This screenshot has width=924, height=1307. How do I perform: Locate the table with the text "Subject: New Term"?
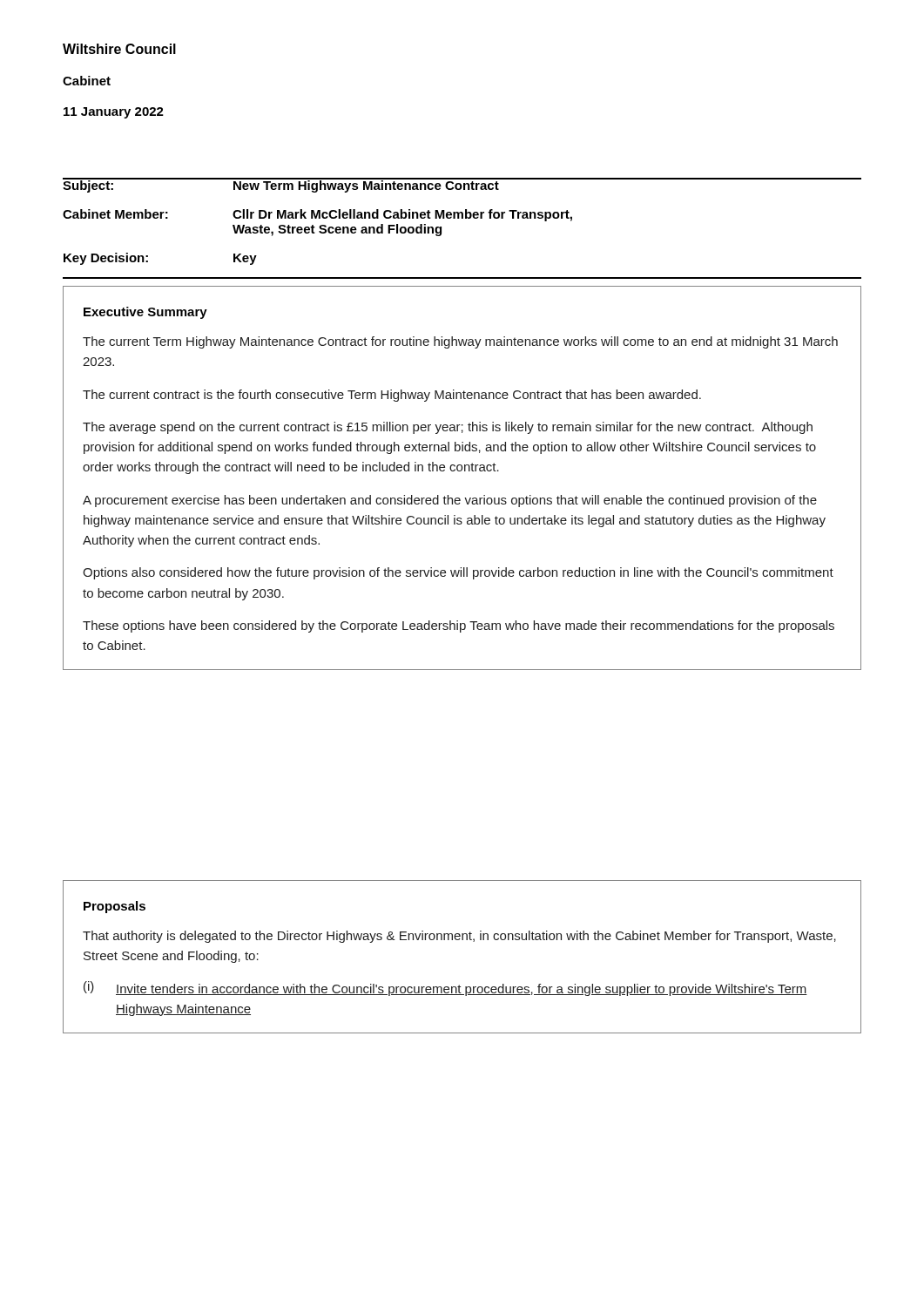click(x=462, y=221)
